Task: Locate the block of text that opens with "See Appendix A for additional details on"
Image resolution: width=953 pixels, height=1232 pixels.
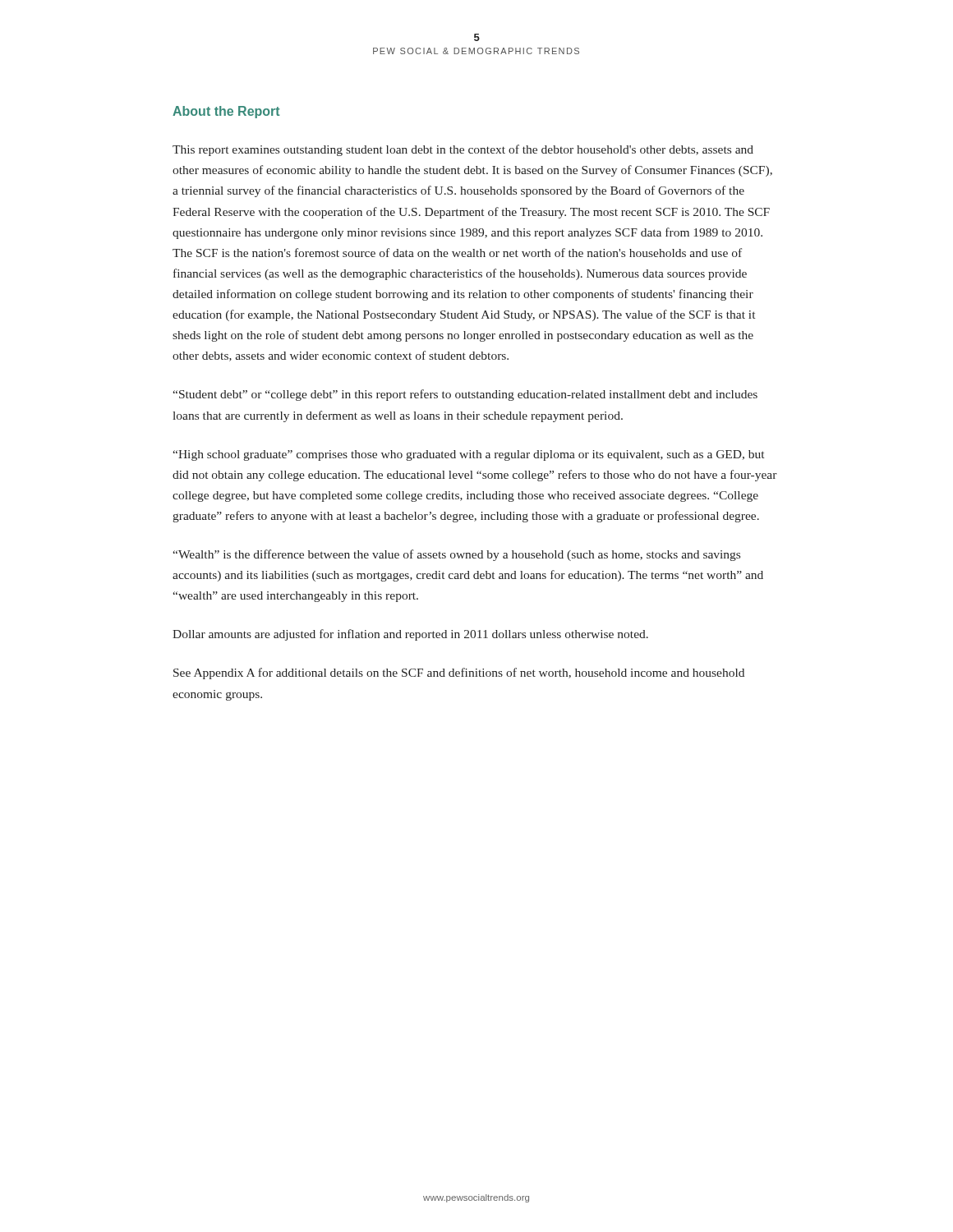Action: (459, 683)
